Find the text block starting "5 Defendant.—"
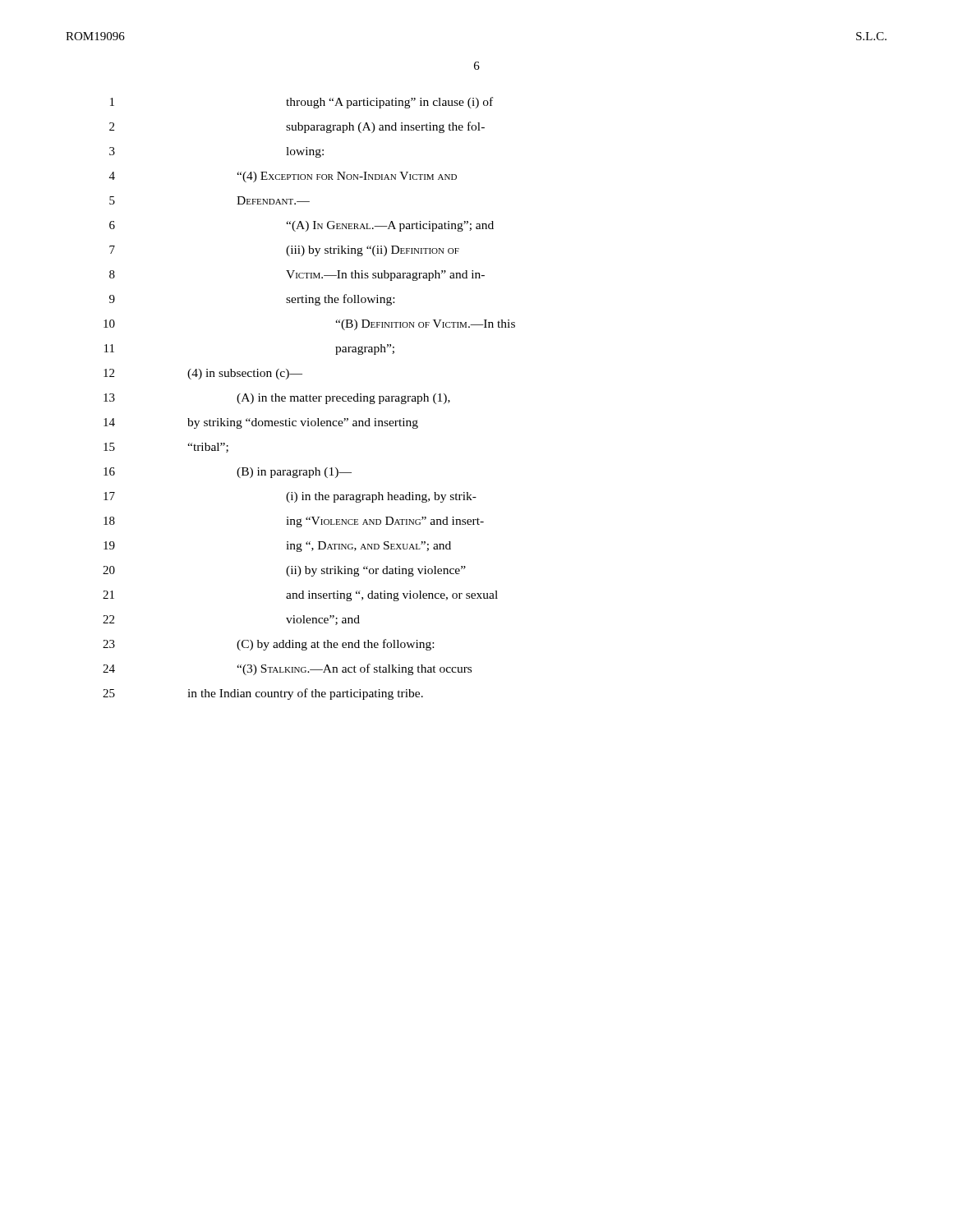 coord(112,200)
